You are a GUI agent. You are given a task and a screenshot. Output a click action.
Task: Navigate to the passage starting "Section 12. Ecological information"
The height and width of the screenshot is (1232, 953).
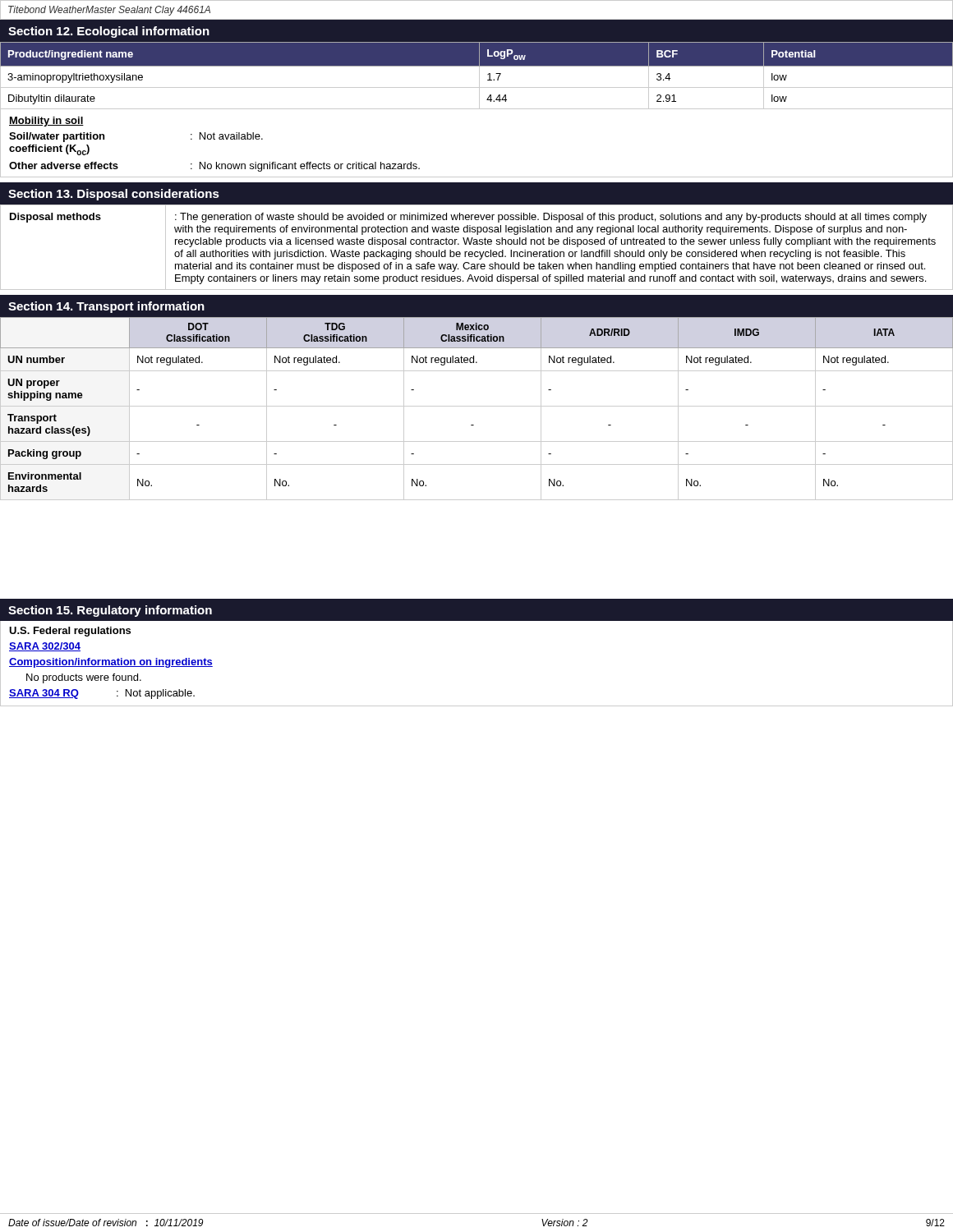point(109,31)
